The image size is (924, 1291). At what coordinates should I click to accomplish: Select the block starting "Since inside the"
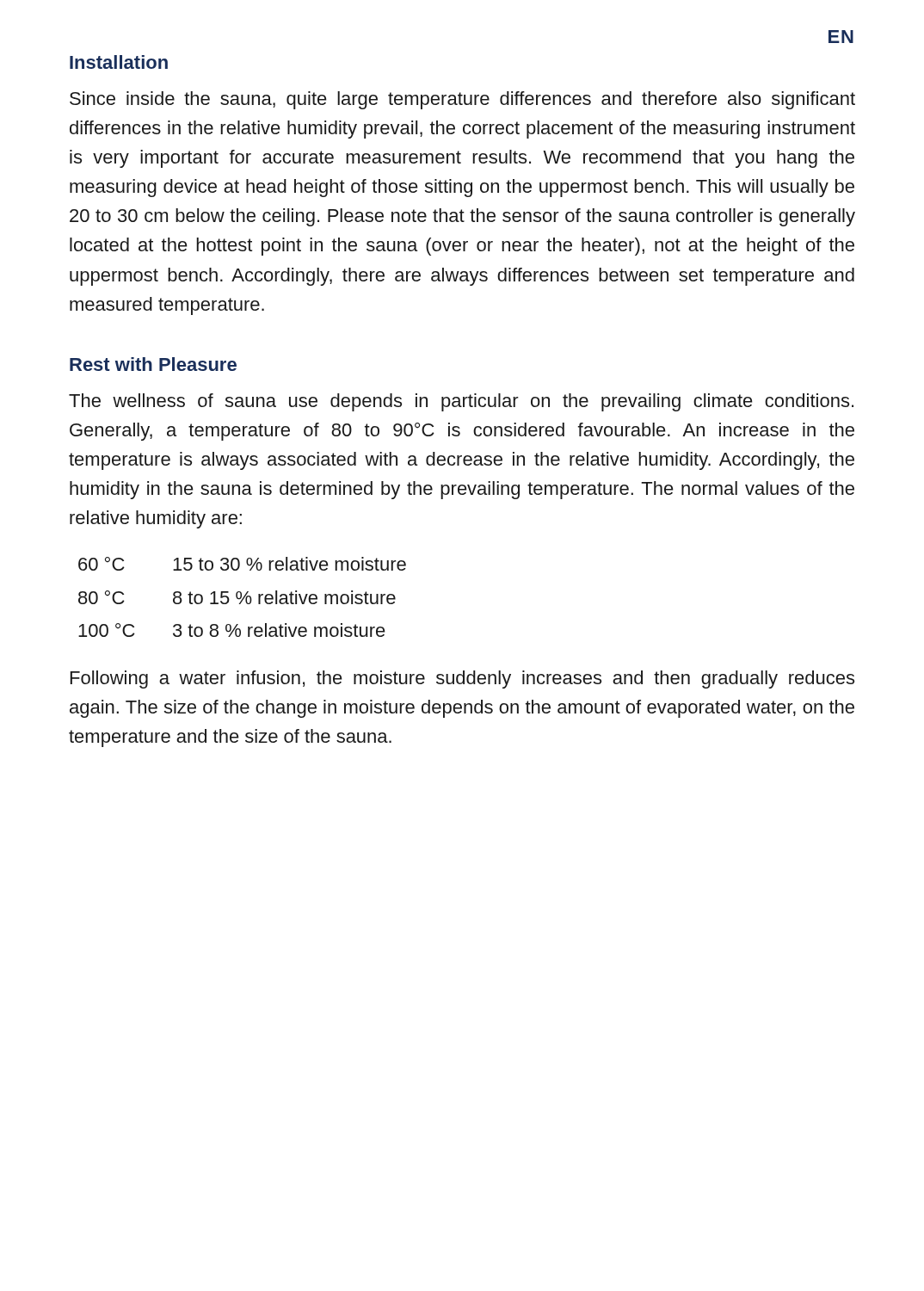pyautogui.click(x=462, y=201)
